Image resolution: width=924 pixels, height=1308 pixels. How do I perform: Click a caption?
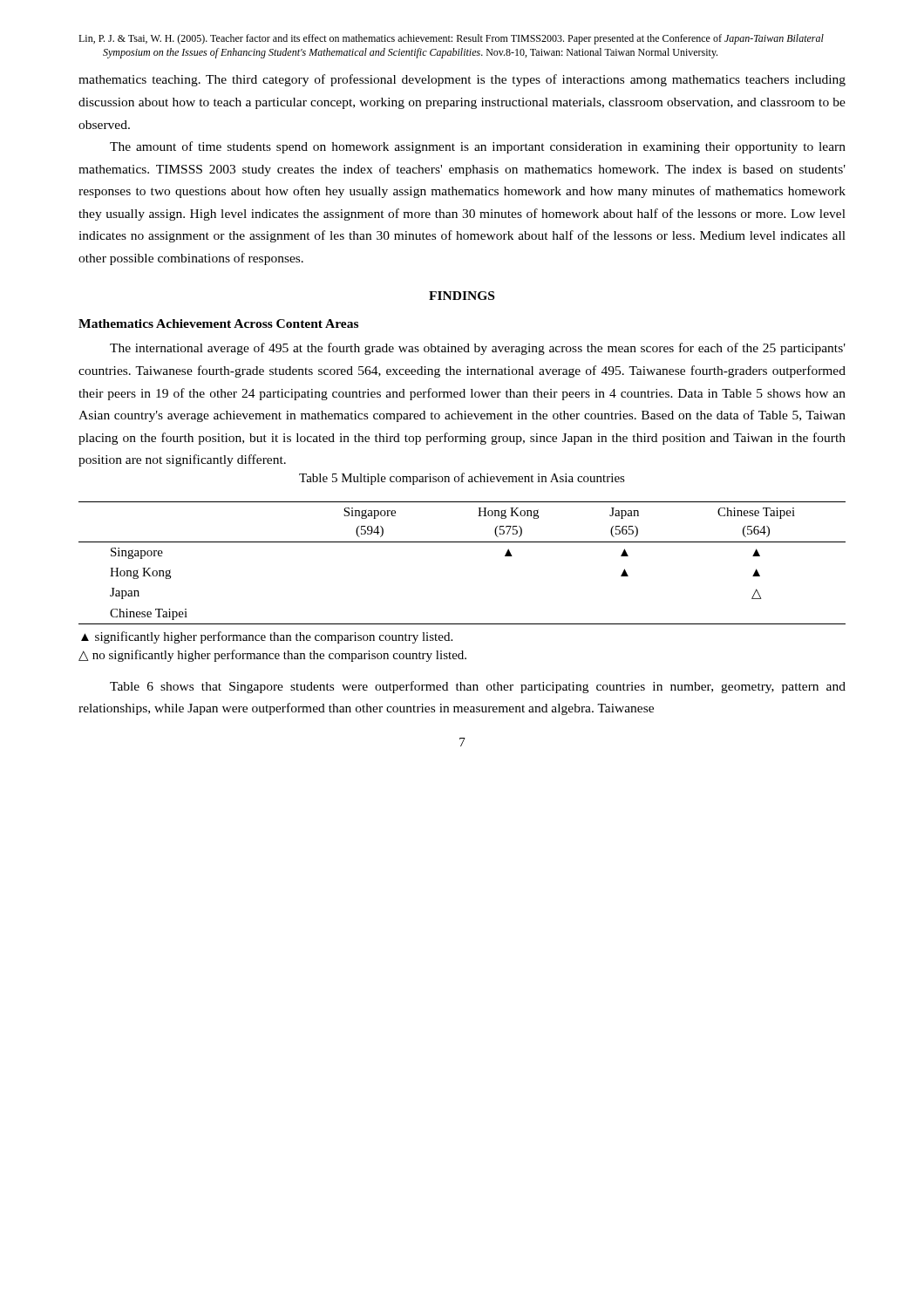(x=462, y=478)
